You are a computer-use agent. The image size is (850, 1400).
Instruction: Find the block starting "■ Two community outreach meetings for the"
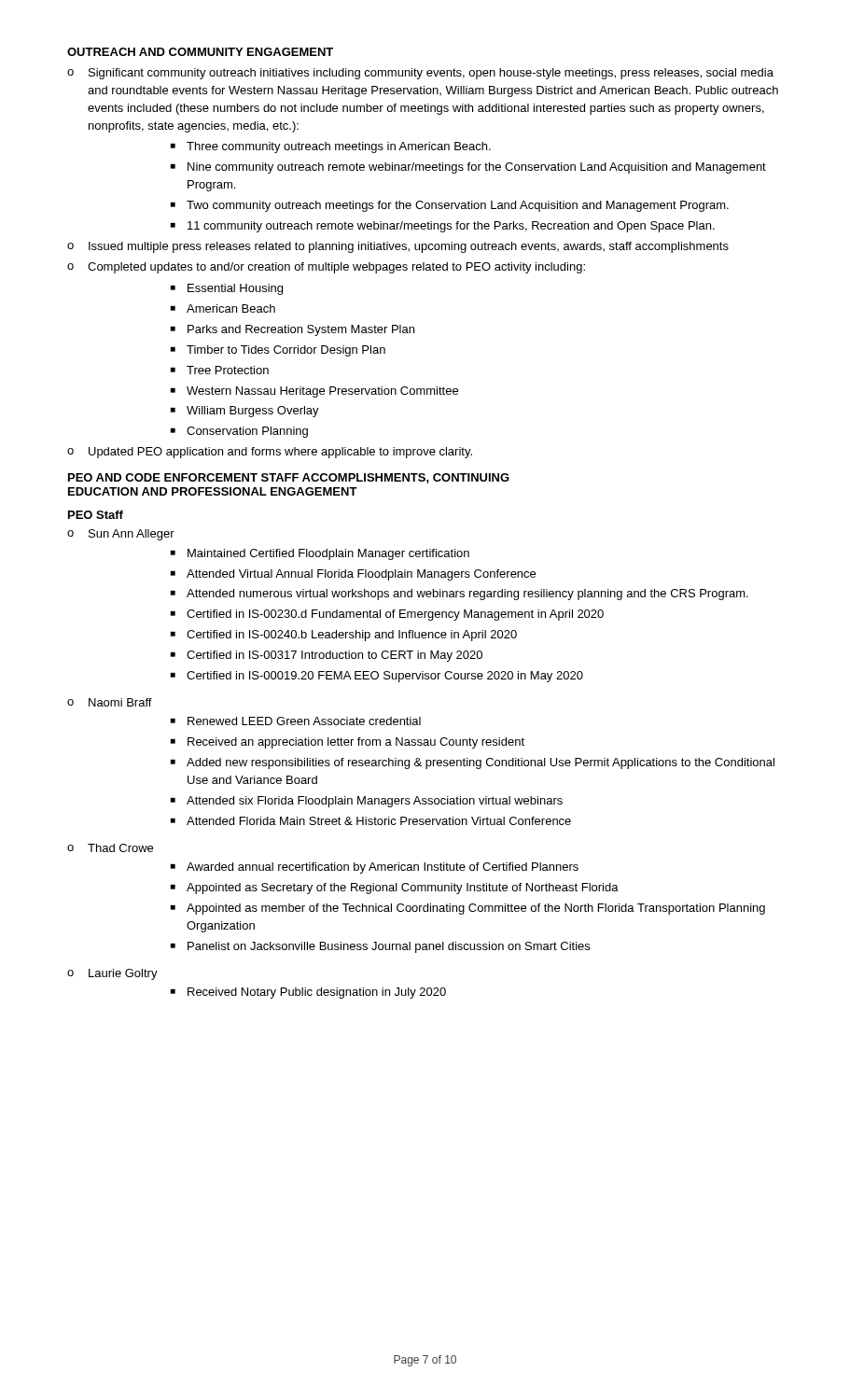click(476, 206)
